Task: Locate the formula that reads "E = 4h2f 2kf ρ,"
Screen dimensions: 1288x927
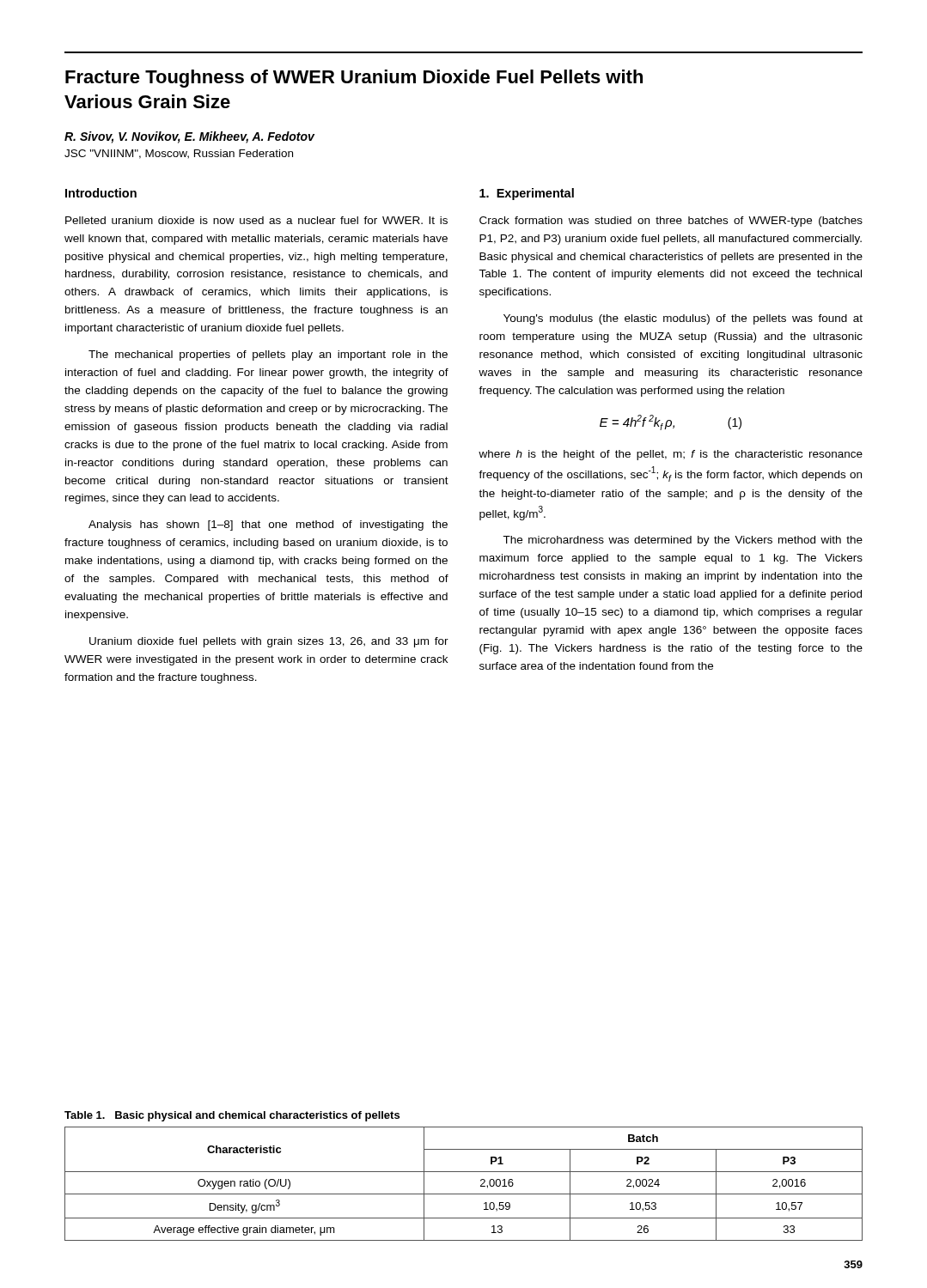Action: tap(671, 423)
